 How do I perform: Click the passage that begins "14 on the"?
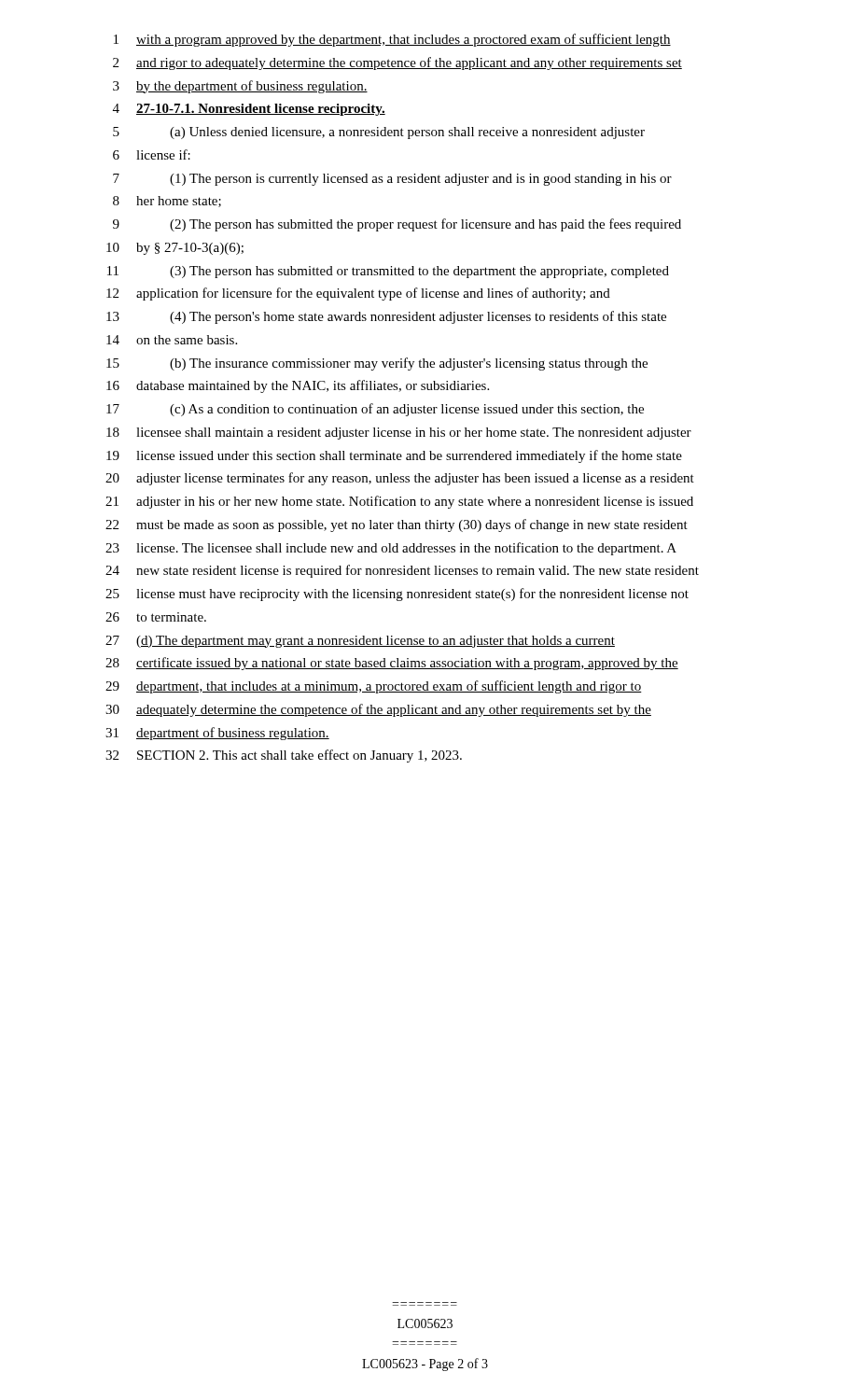click(x=172, y=340)
